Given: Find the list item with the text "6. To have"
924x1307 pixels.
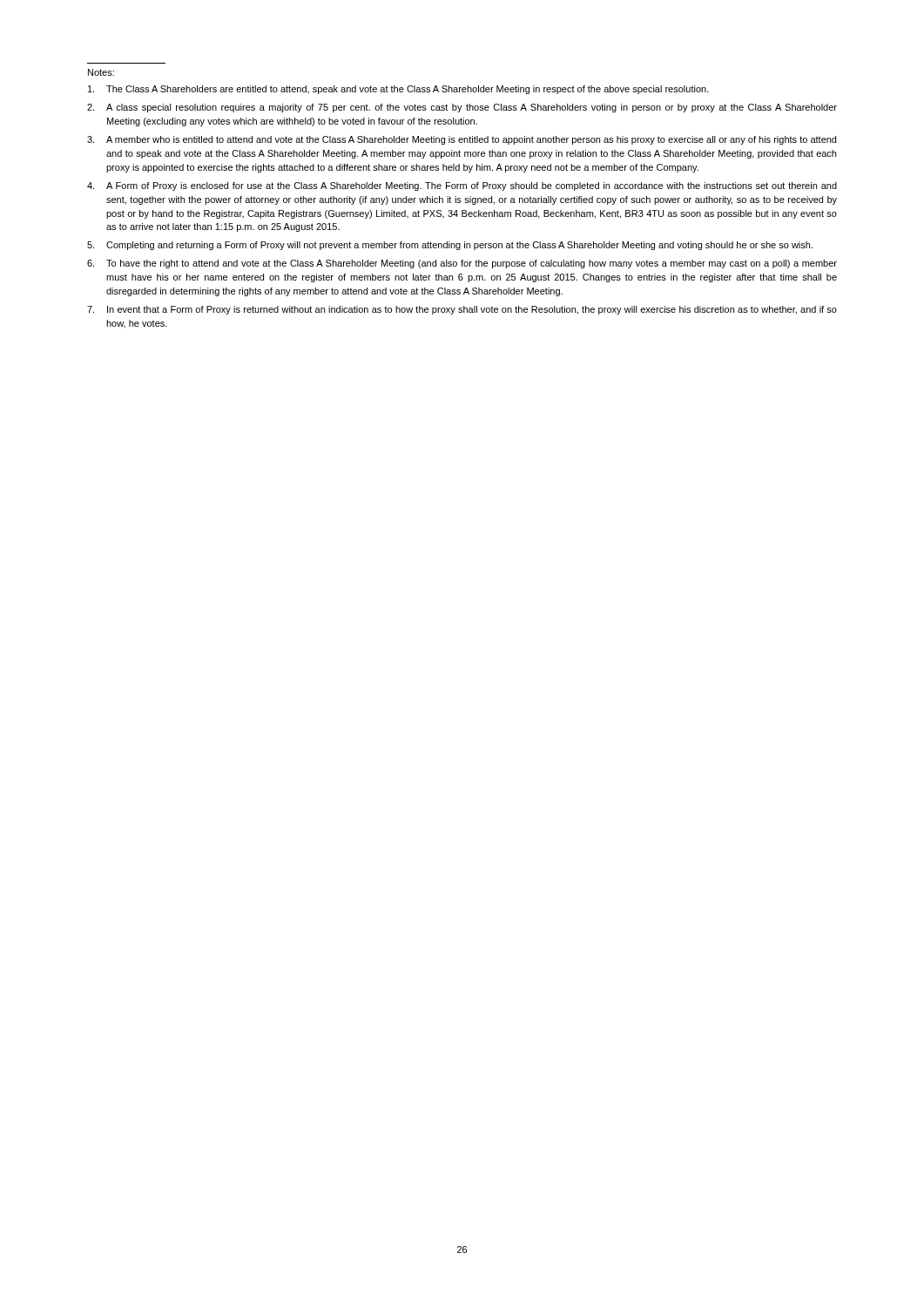Looking at the screenshot, I should click(462, 278).
